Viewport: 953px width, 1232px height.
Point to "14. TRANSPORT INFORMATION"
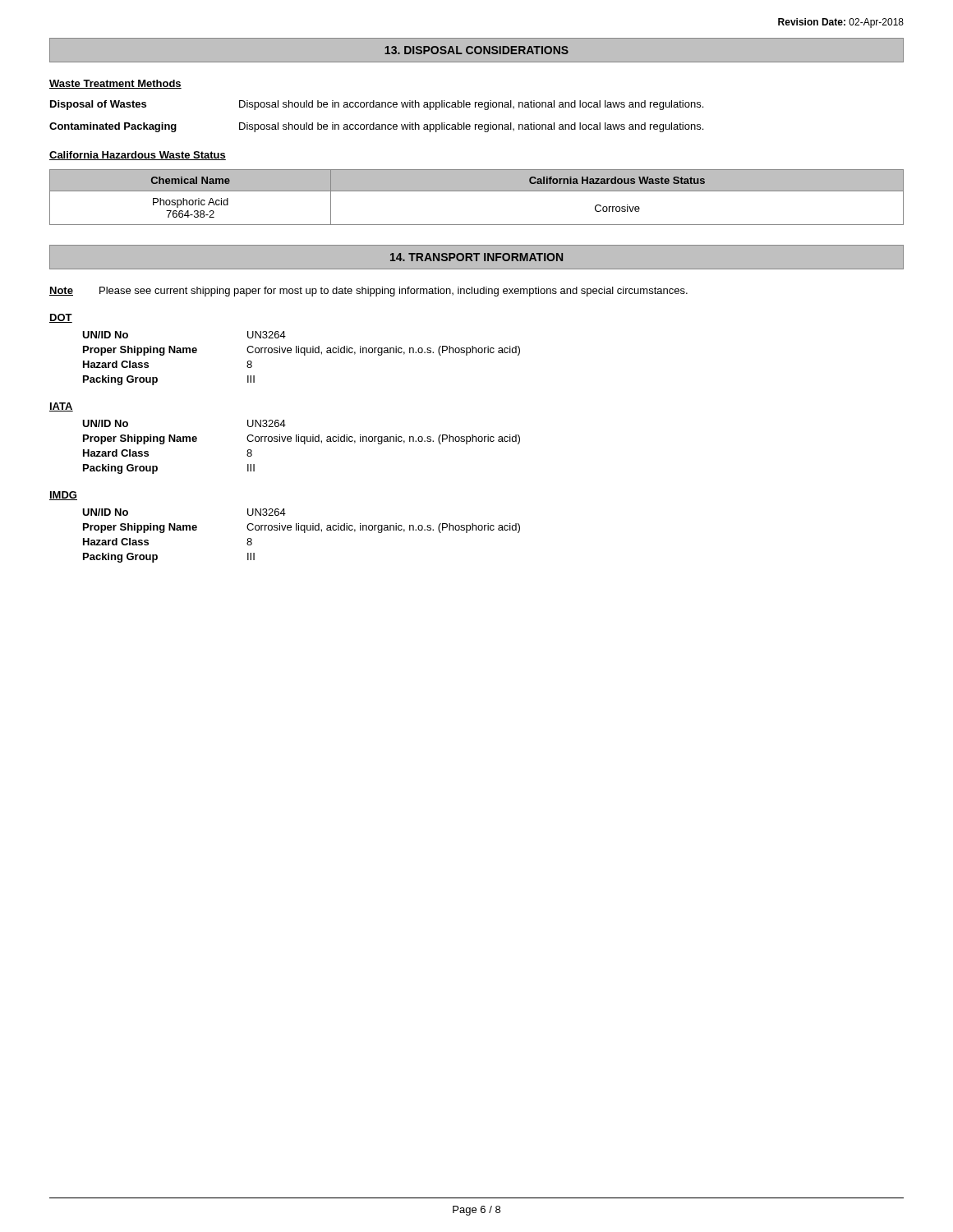(x=476, y=257)
